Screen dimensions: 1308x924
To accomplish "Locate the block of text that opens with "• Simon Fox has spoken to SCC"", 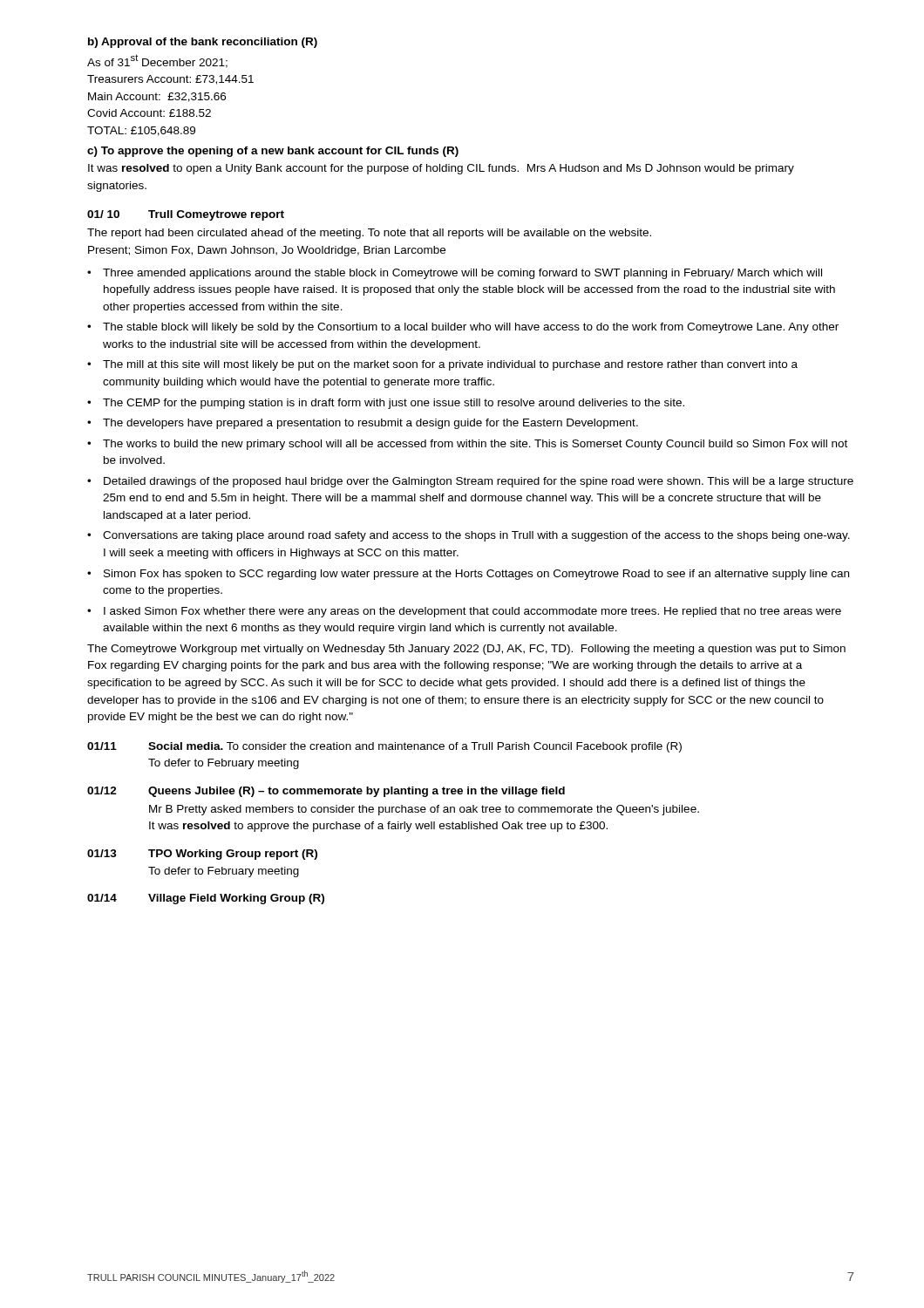I will (x=471, y=582).
